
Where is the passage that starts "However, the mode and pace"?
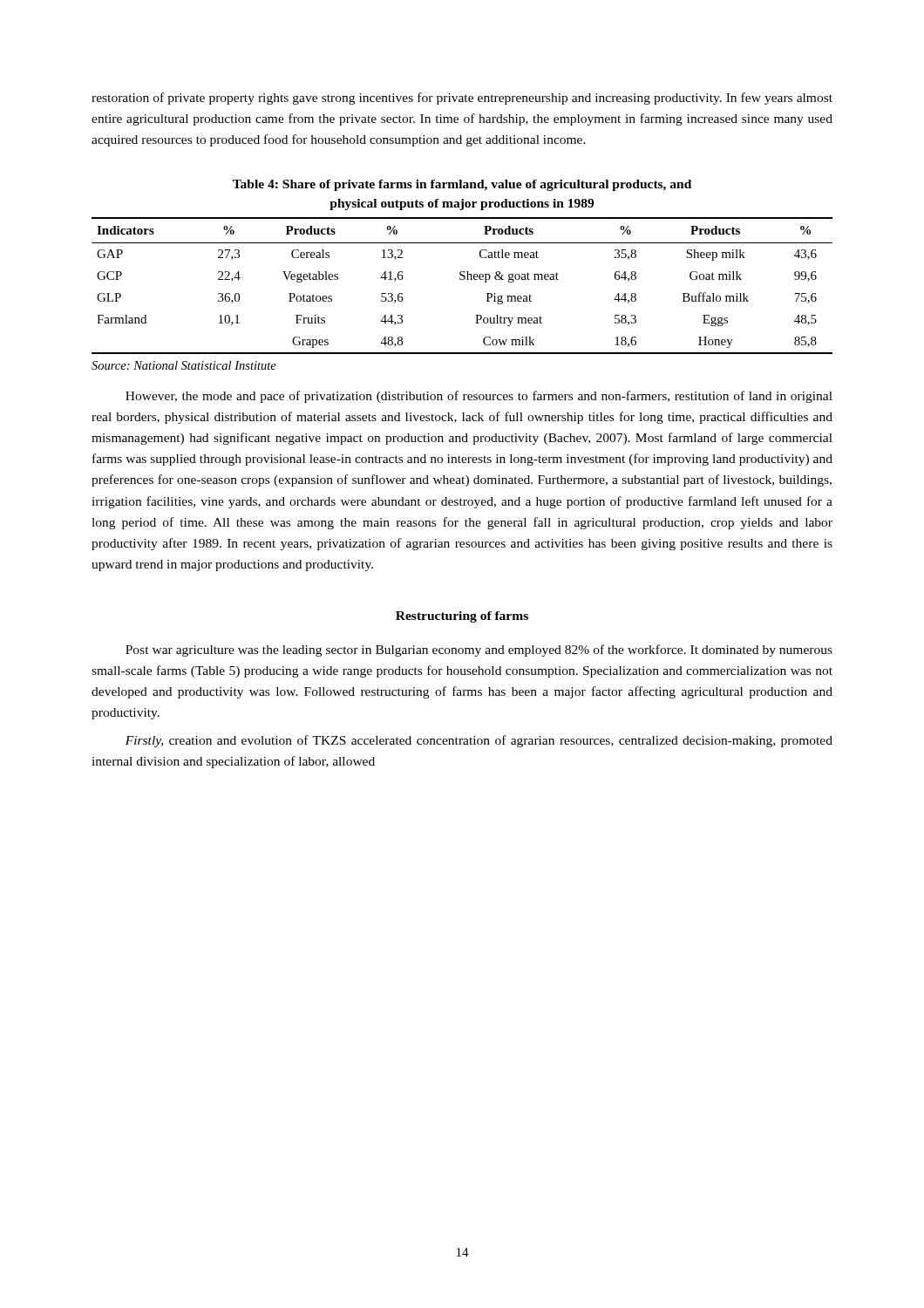(x=462, y=480)
